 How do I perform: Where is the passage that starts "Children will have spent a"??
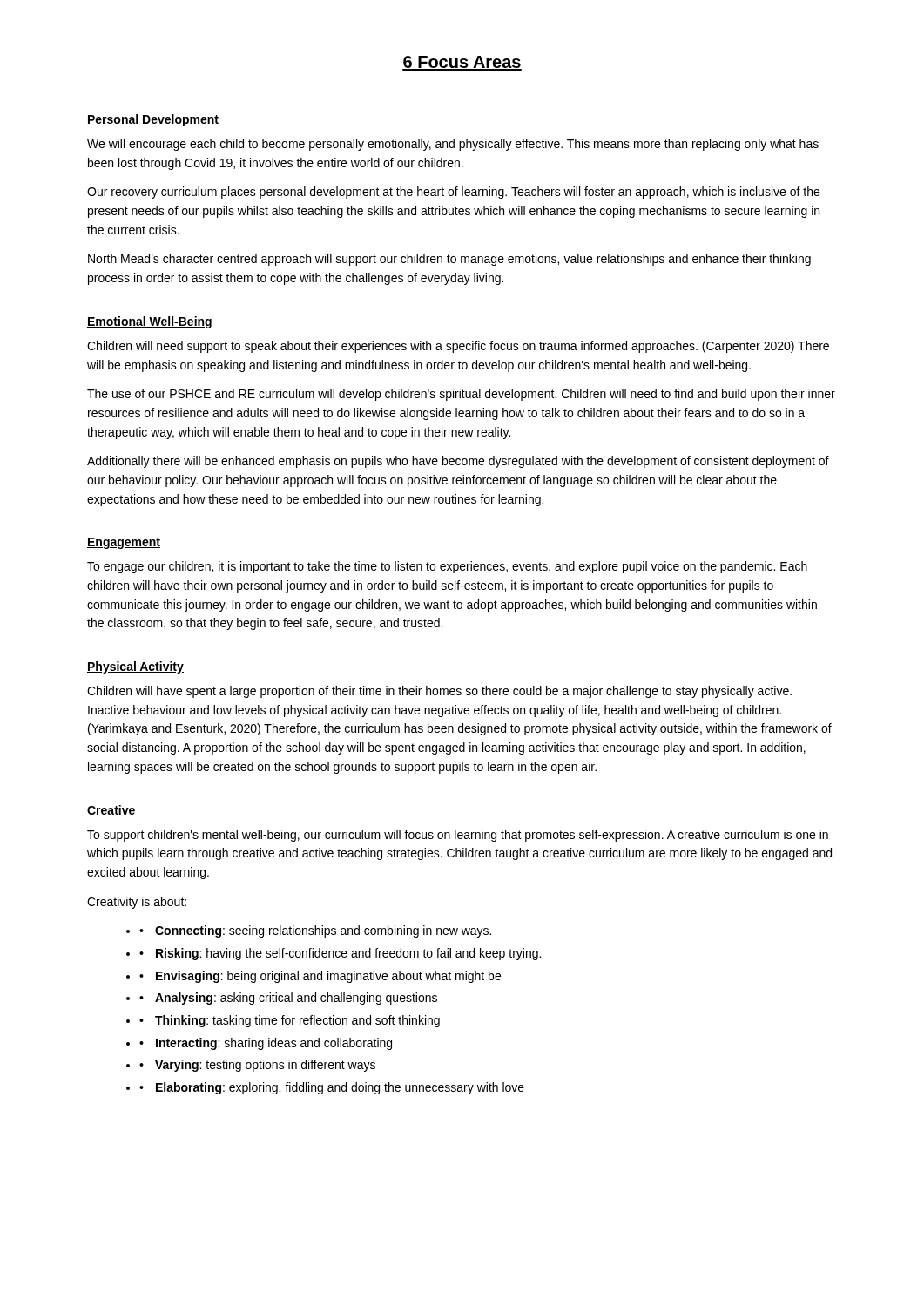point(459,729)
